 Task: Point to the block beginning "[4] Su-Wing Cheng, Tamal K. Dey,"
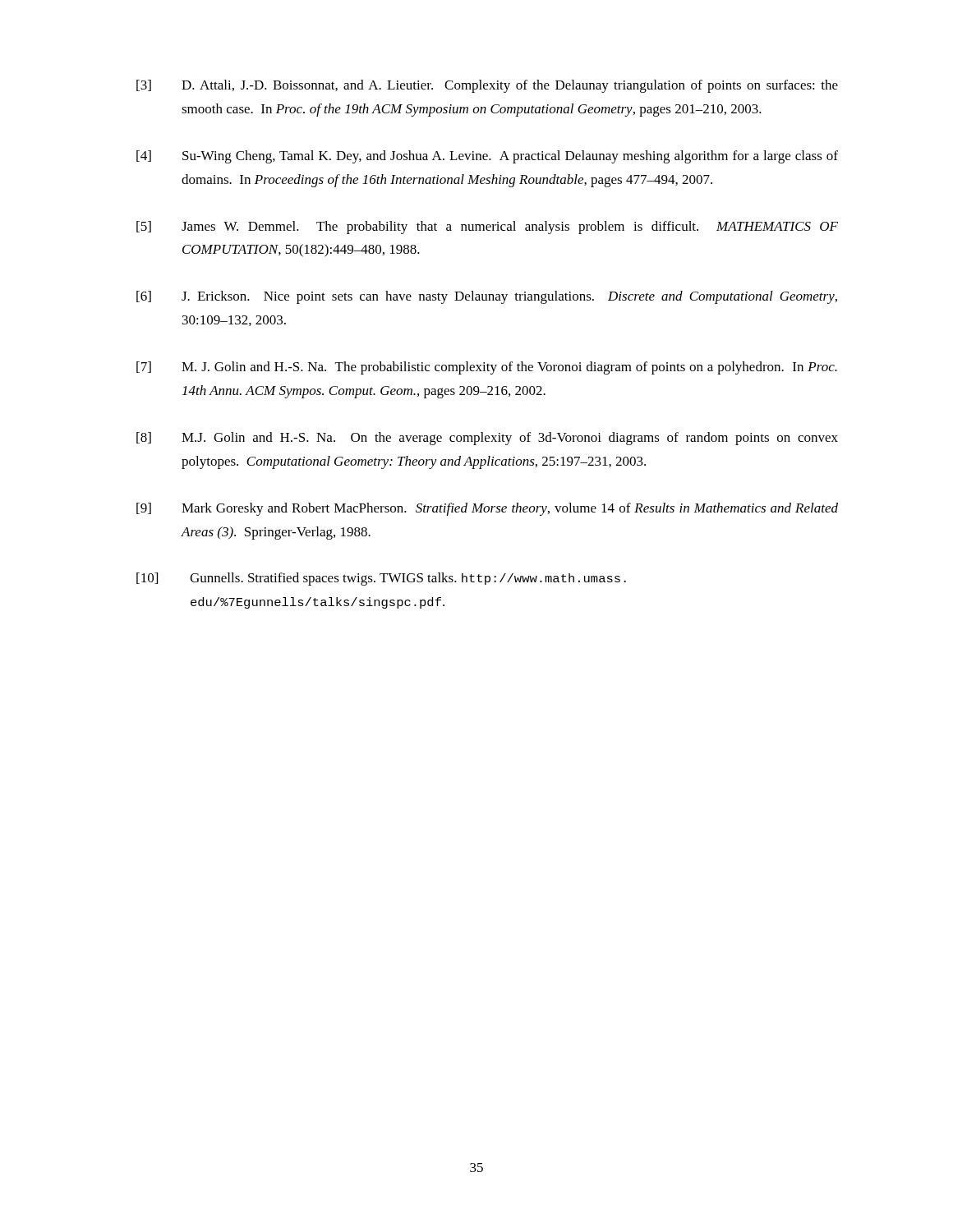(487, 168)
